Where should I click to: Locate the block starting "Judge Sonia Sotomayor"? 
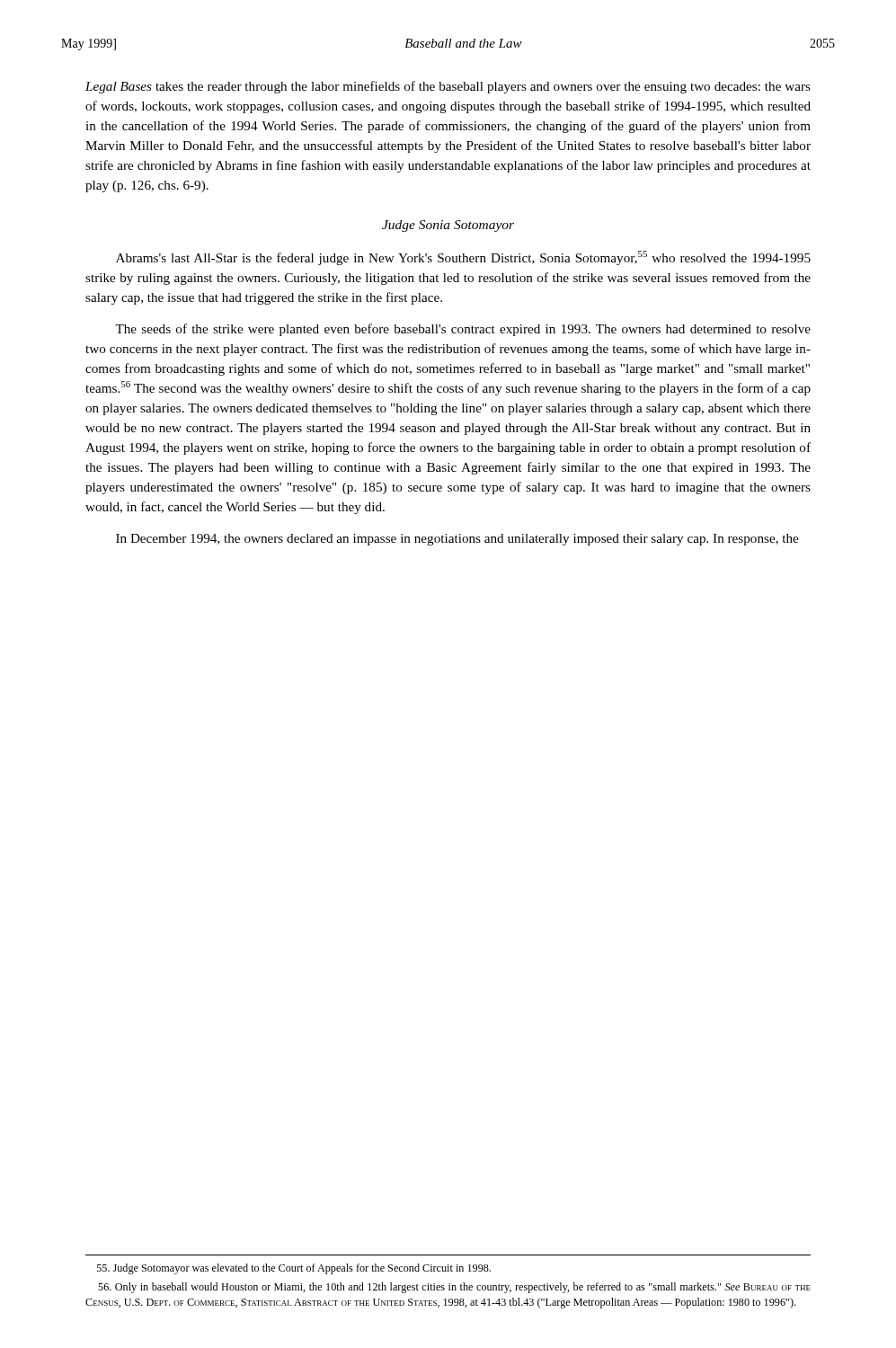448,224
